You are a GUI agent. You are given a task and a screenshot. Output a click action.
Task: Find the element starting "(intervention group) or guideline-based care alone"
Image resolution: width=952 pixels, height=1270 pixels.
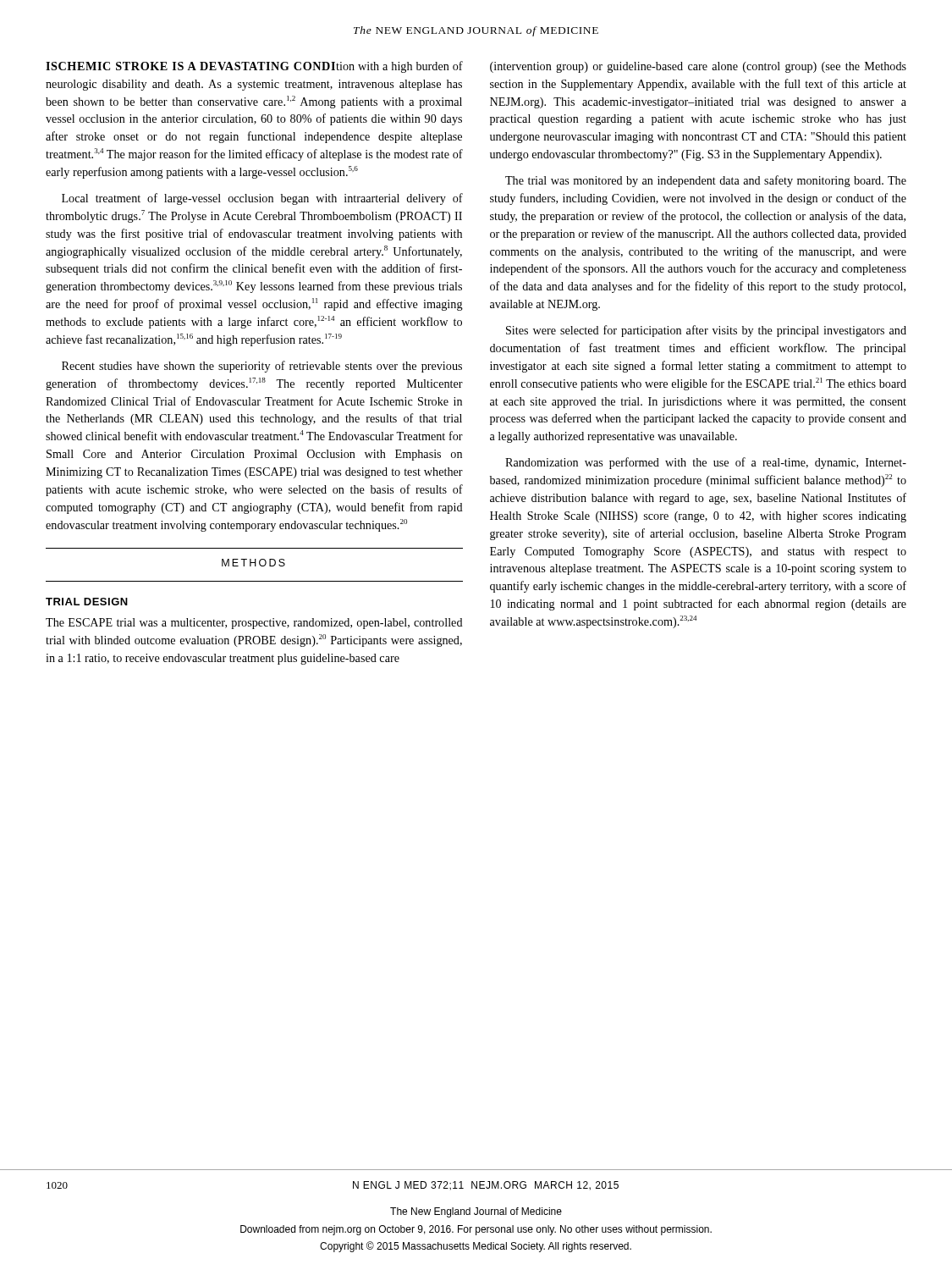pyautogui.click(x=698, y=110)
